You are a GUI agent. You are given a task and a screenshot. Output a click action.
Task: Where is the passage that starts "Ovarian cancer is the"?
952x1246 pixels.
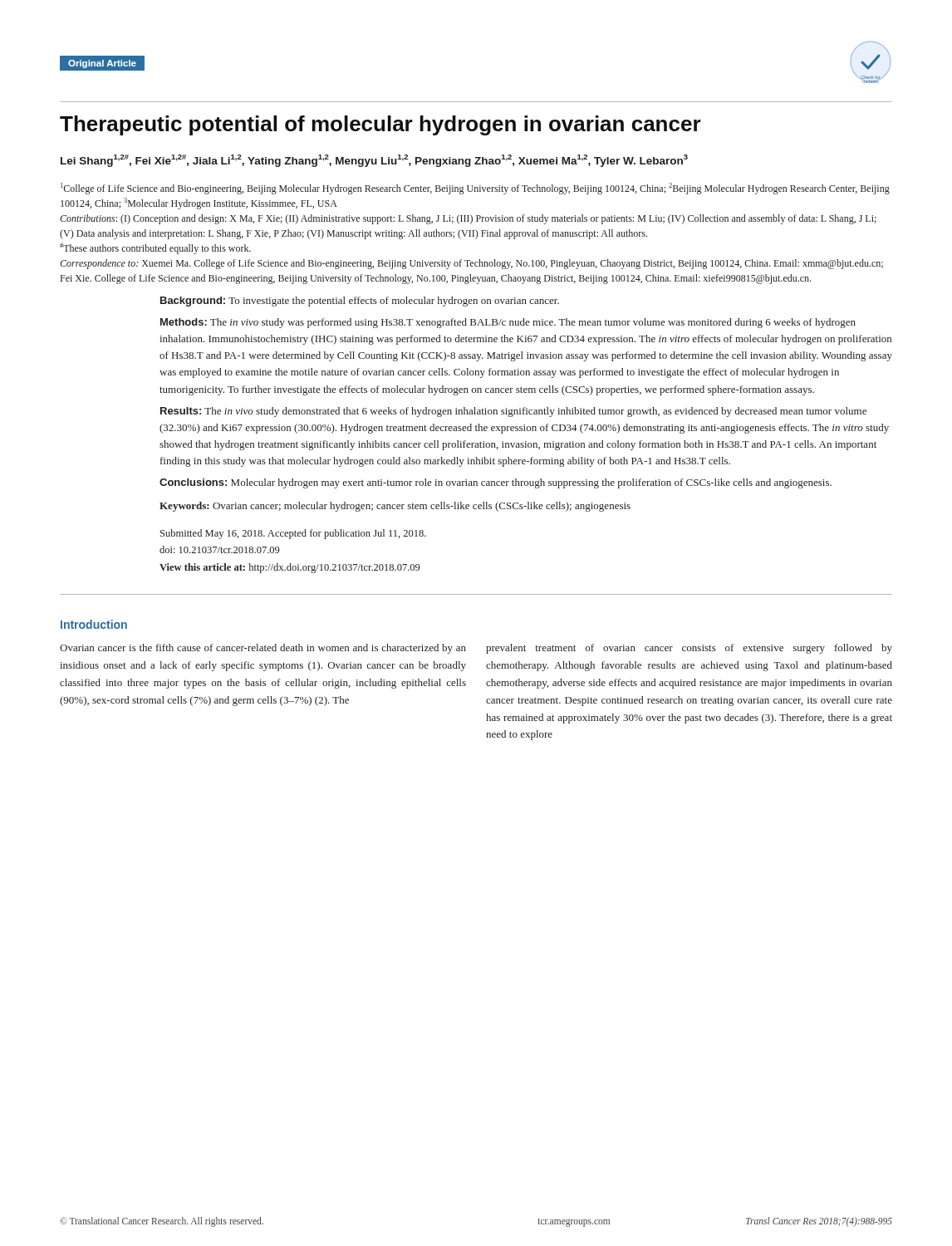coord(263,674)
